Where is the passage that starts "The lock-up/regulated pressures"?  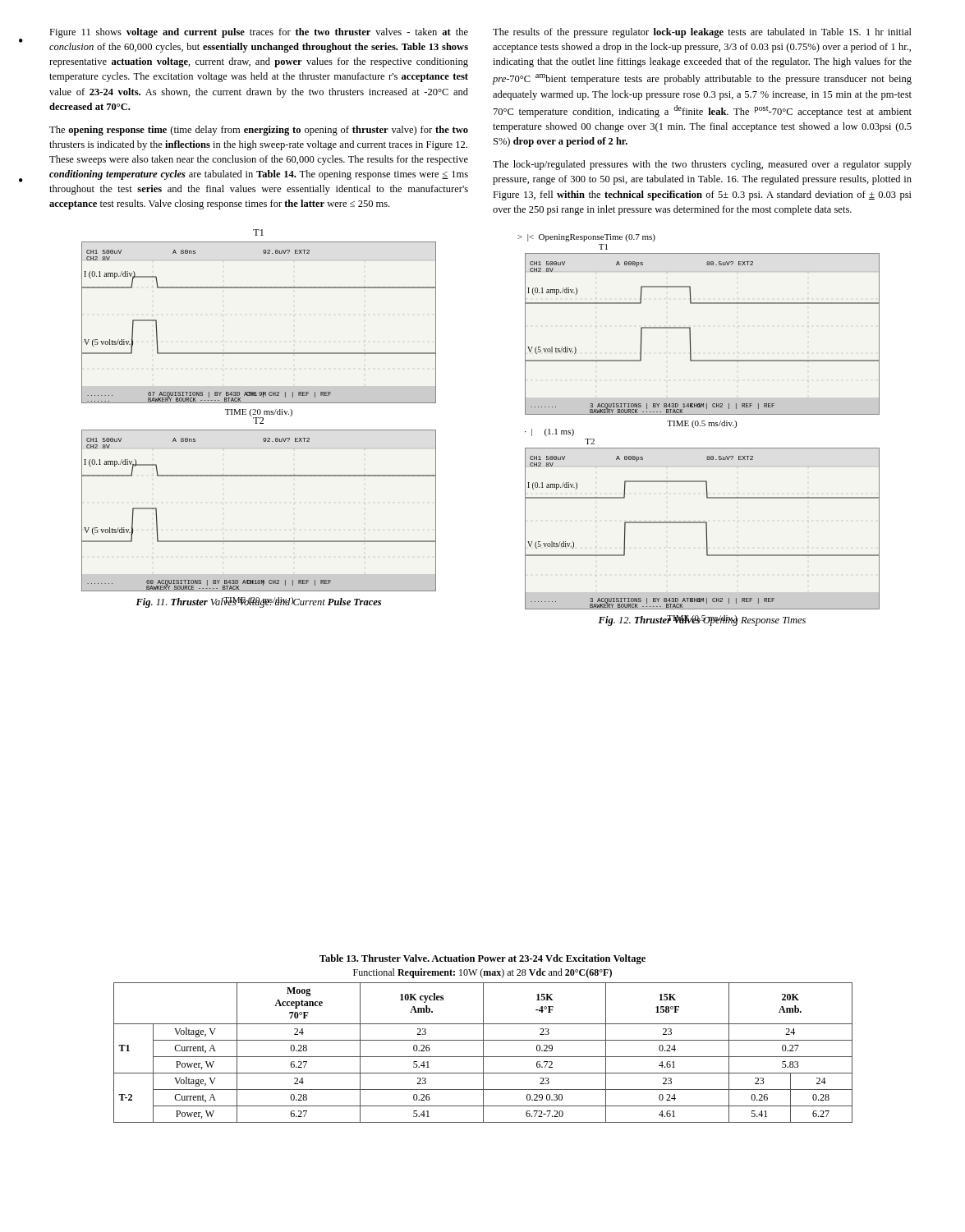[x=702, y=187]
